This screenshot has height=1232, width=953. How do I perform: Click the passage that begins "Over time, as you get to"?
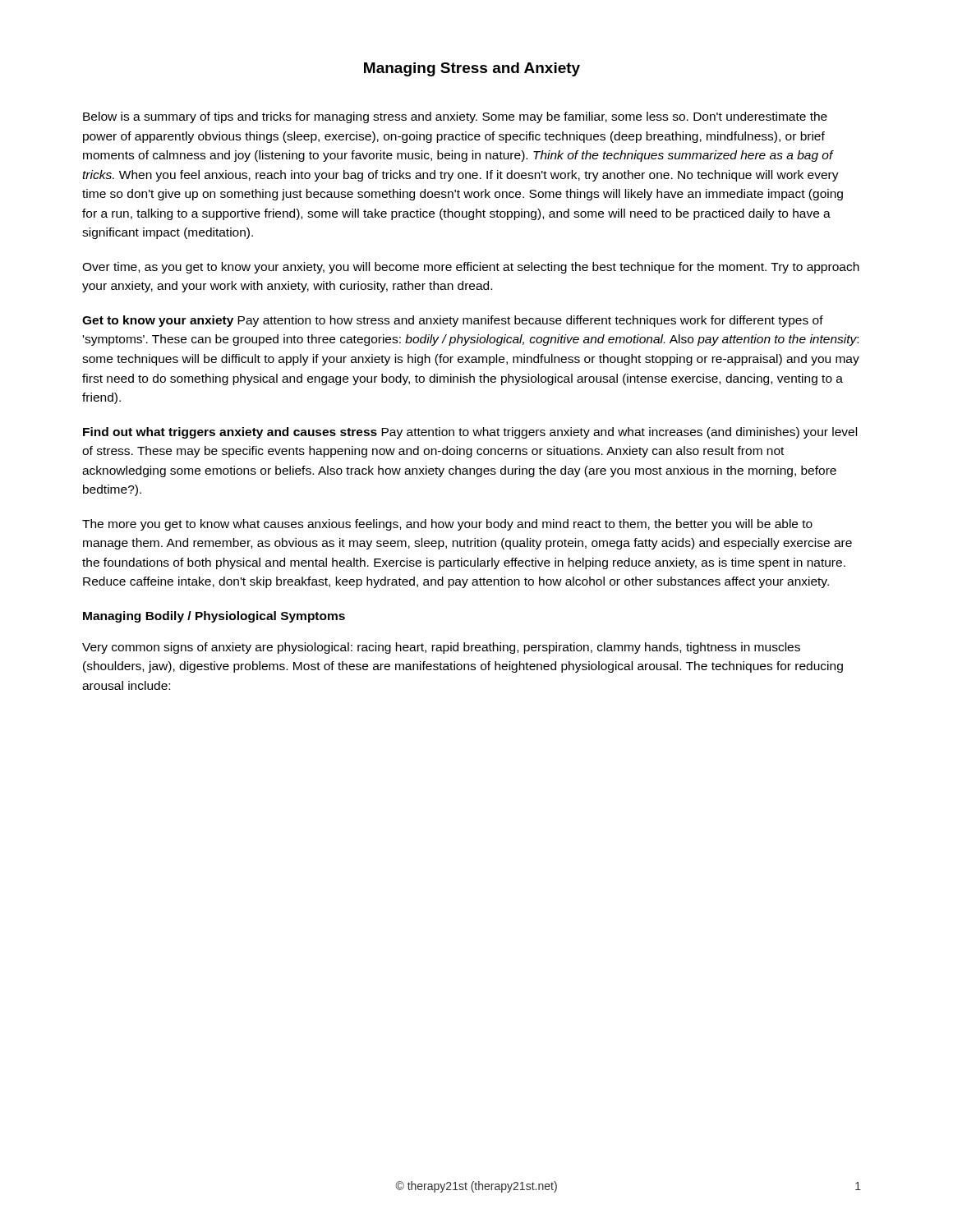point(471,276)
